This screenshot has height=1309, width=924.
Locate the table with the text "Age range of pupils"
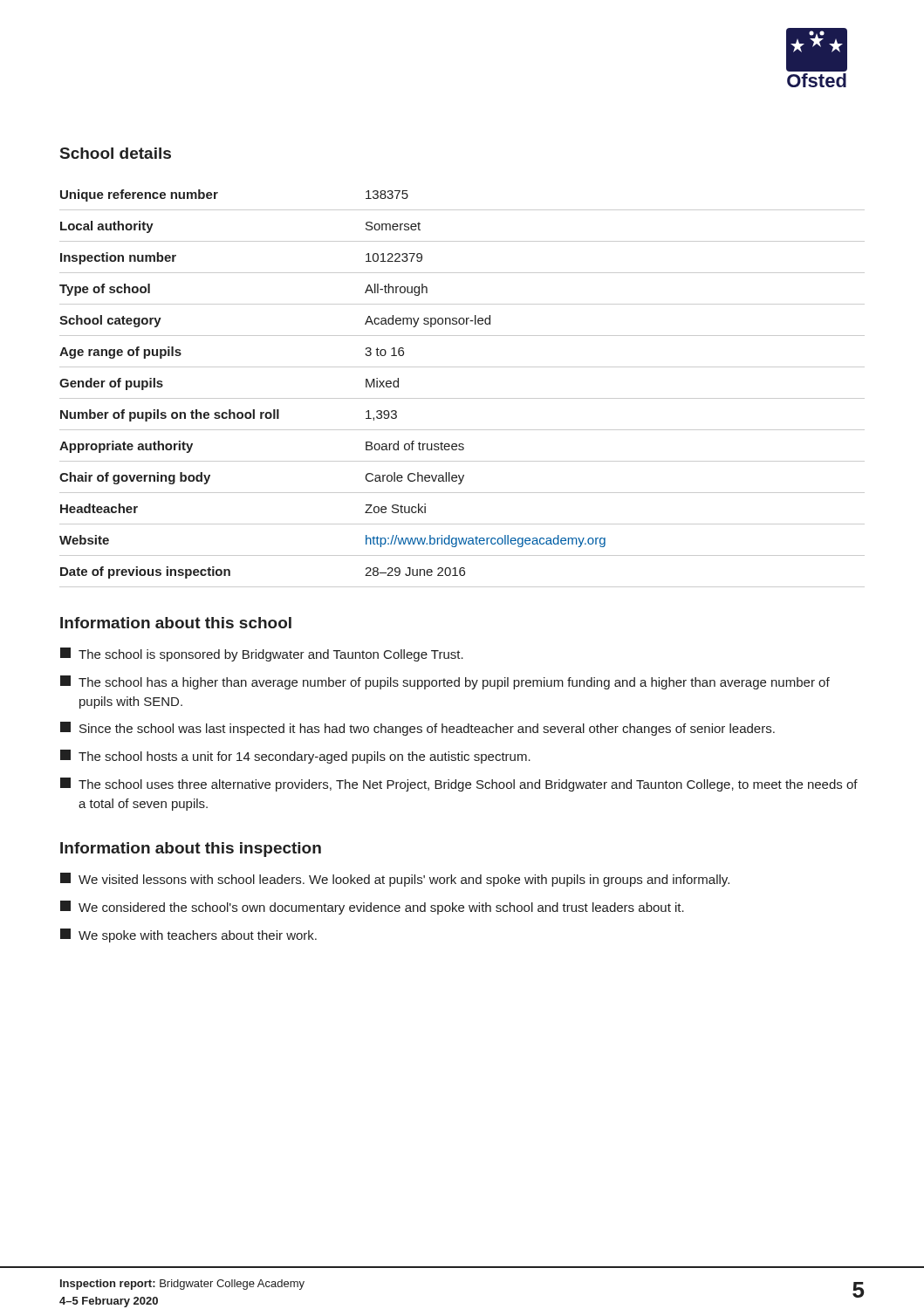[x=462, y=383]
